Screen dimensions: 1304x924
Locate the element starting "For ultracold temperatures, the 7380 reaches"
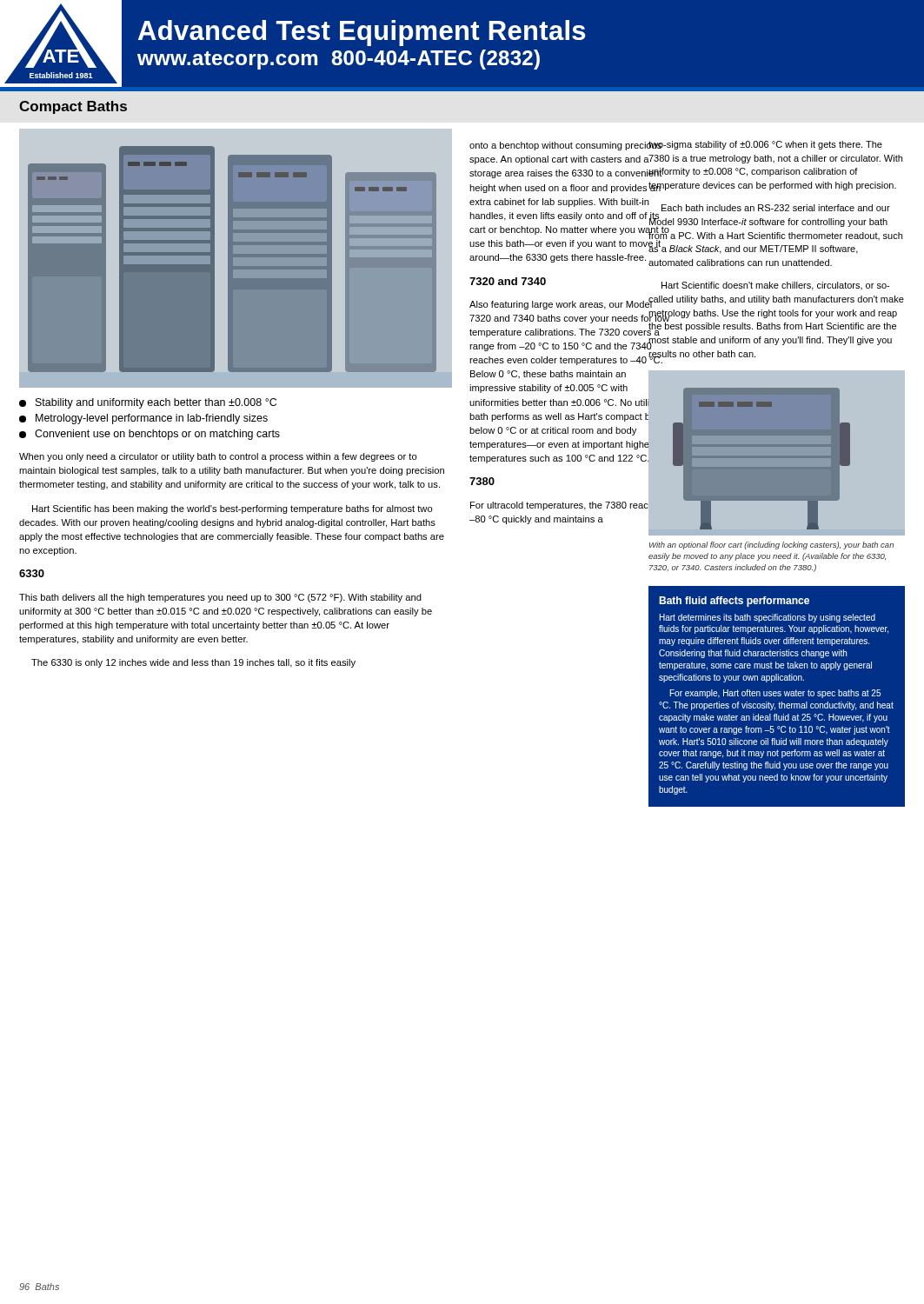(x=570, y=512)
